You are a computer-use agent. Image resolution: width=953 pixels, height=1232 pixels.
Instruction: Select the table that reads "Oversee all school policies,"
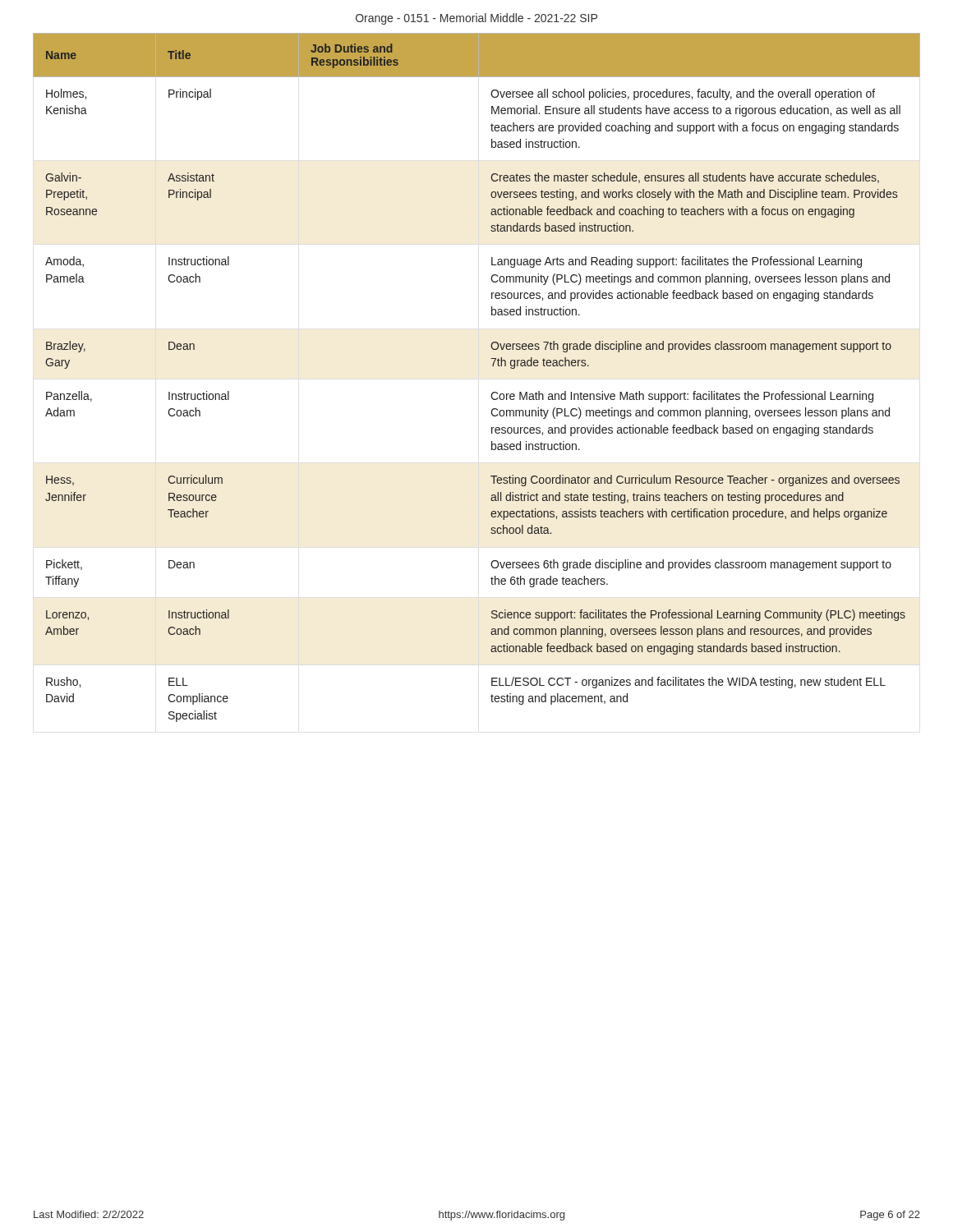[476, 383]
